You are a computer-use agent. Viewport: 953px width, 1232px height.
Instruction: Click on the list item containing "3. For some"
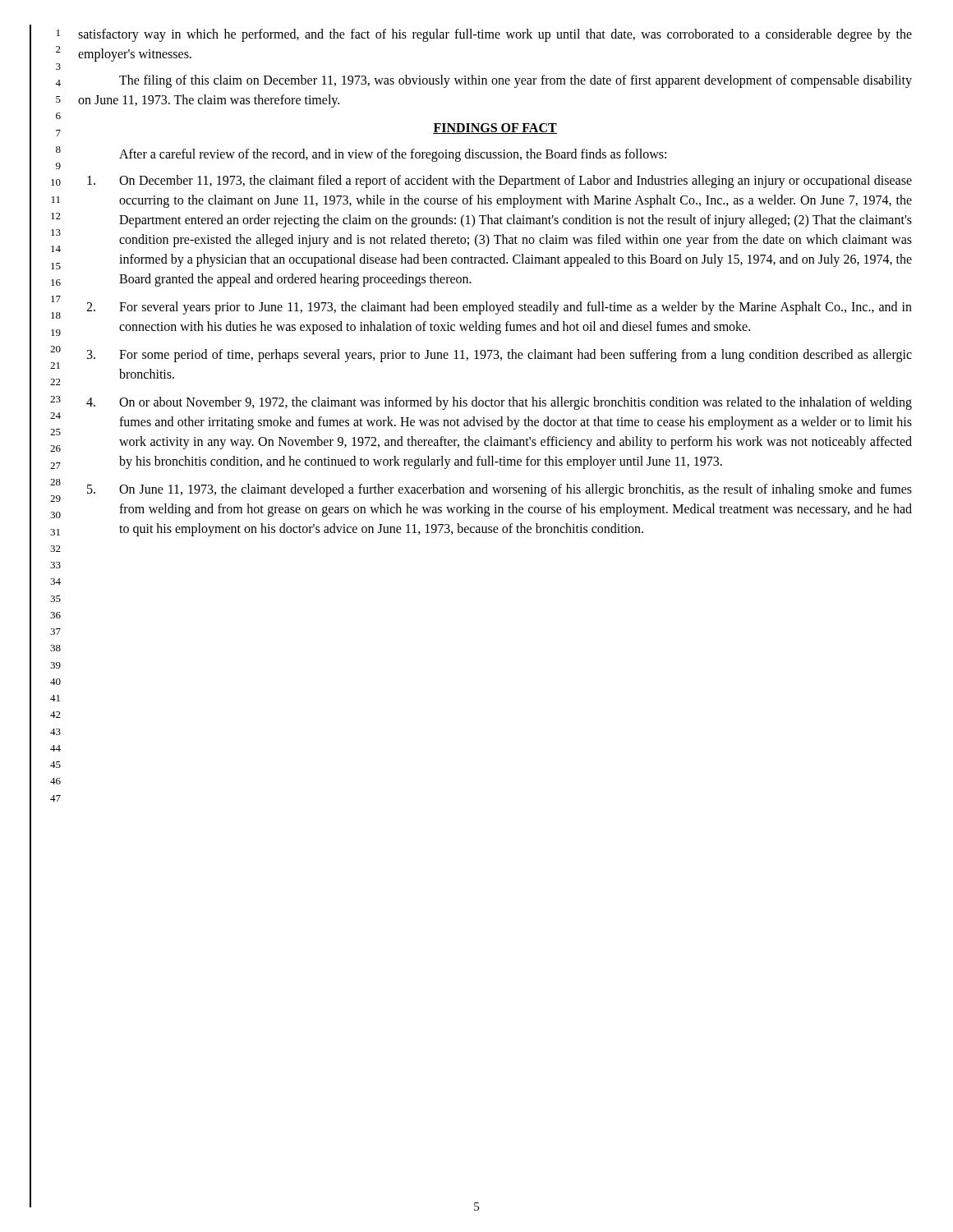[499, 365]
